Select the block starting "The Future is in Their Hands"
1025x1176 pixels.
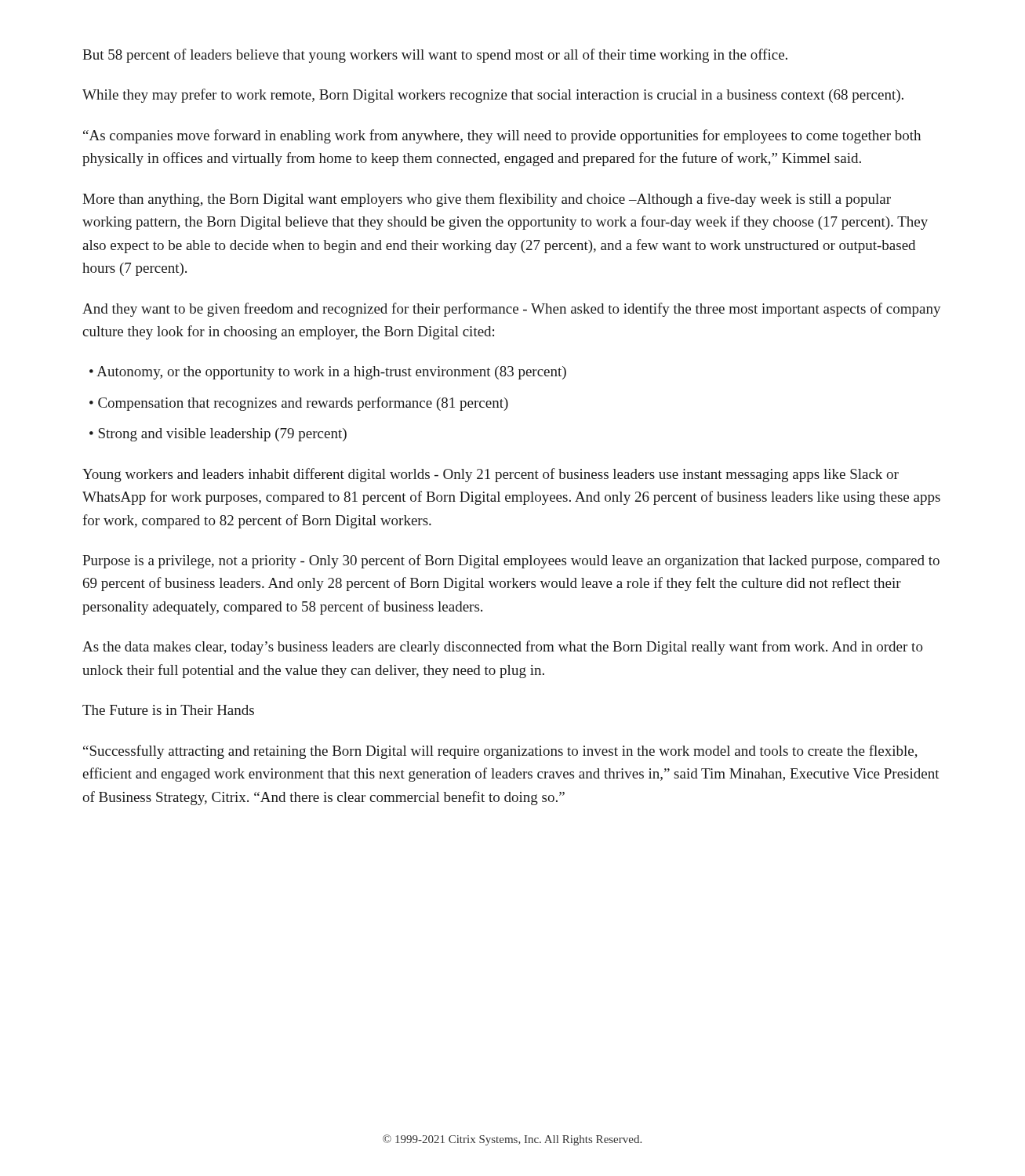[168, 710]
